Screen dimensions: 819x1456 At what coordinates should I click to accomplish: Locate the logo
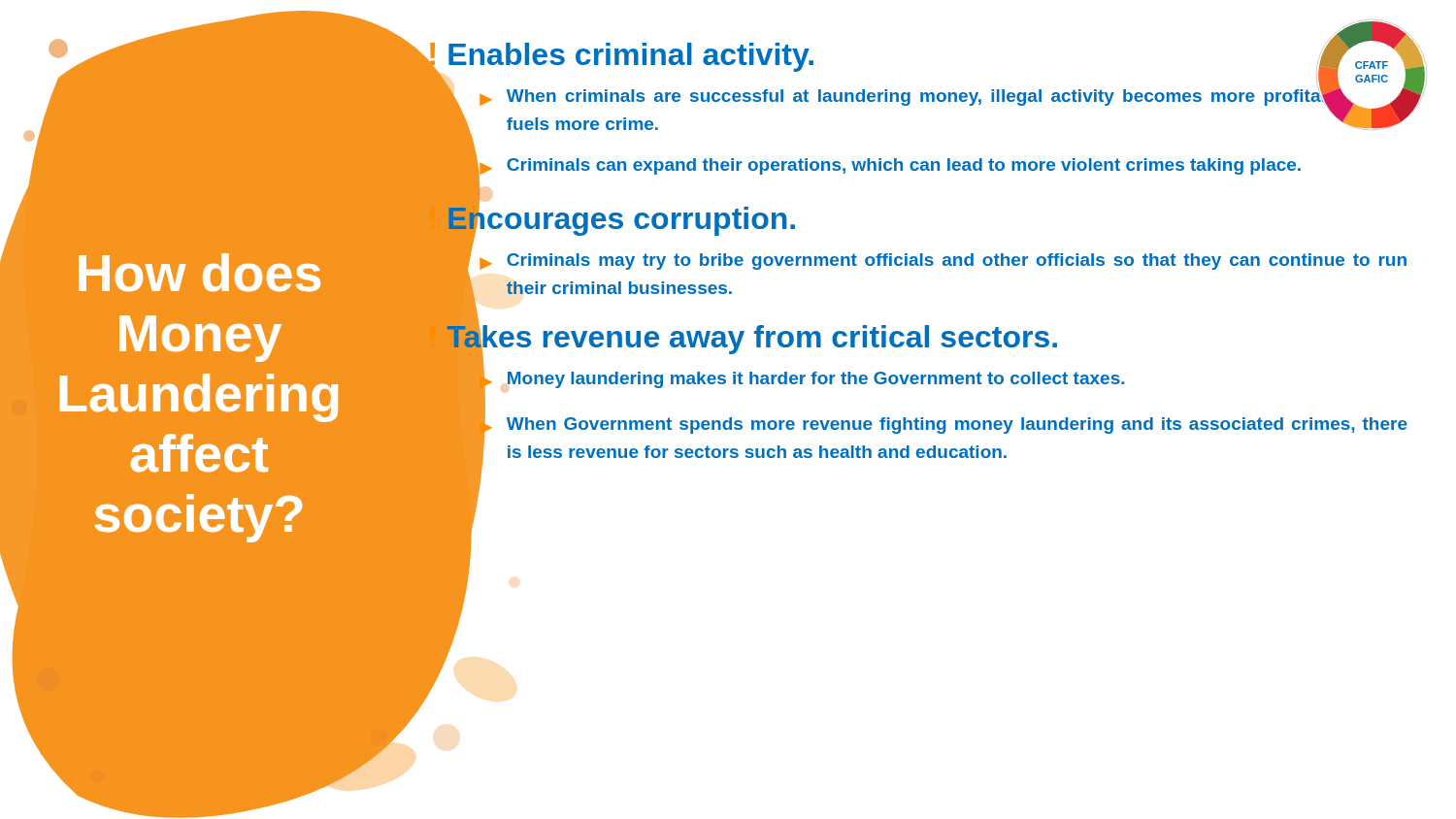[x=1372, y=75]
